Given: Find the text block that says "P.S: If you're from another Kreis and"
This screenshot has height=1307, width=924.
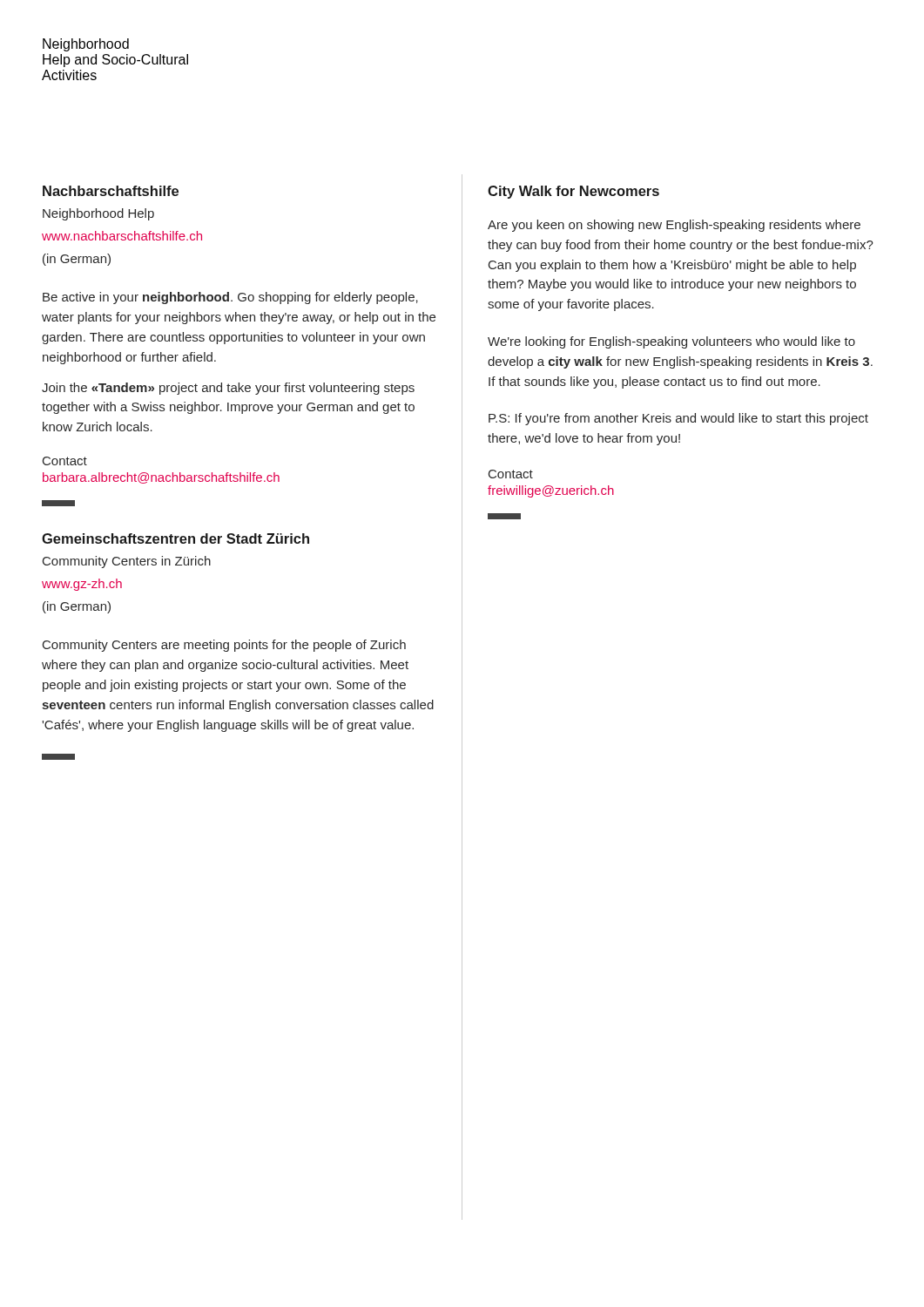Looking at the screenshot, I should [685, 429].
